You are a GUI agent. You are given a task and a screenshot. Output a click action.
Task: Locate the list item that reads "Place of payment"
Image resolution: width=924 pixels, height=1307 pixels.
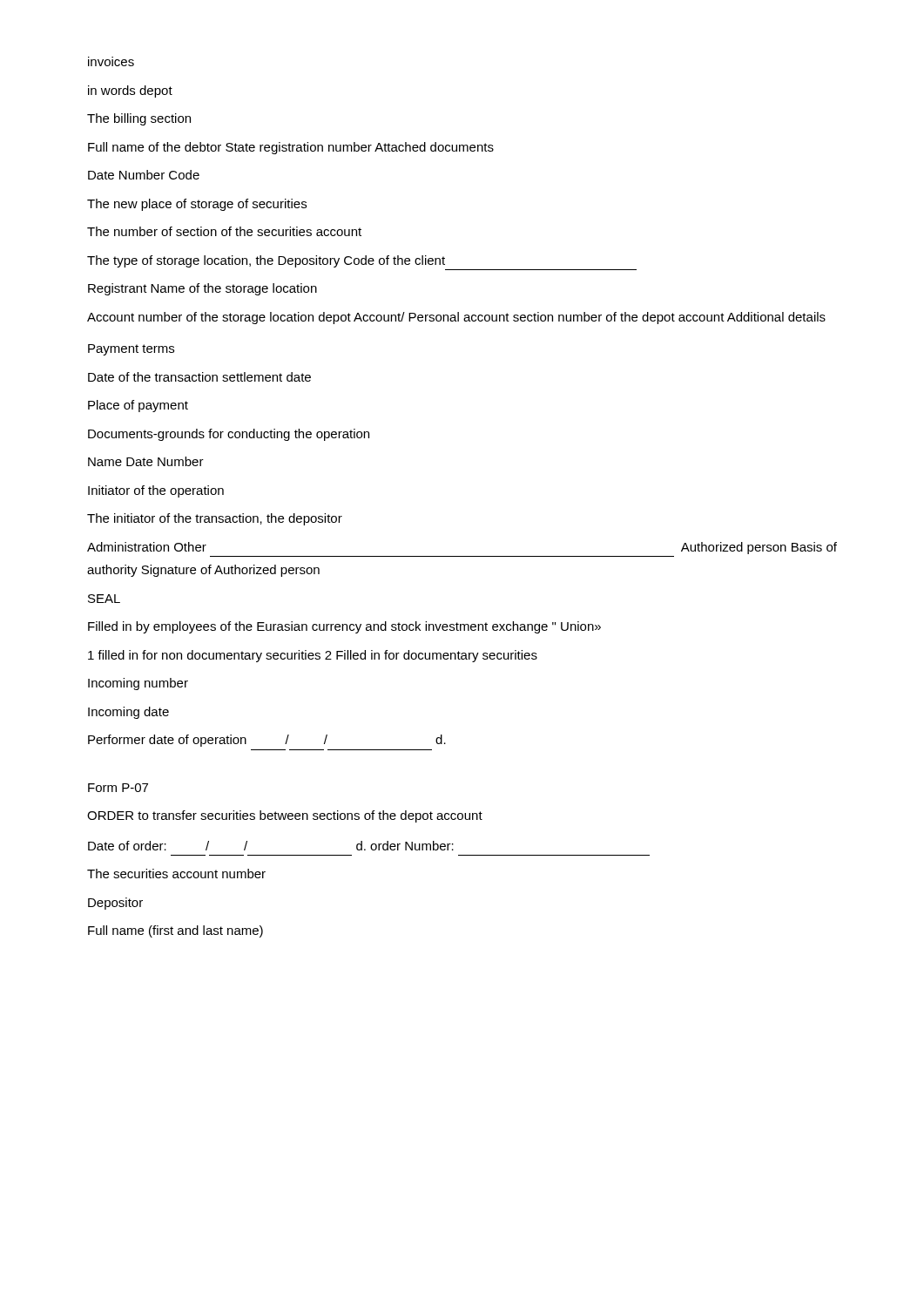pos(138,405)
